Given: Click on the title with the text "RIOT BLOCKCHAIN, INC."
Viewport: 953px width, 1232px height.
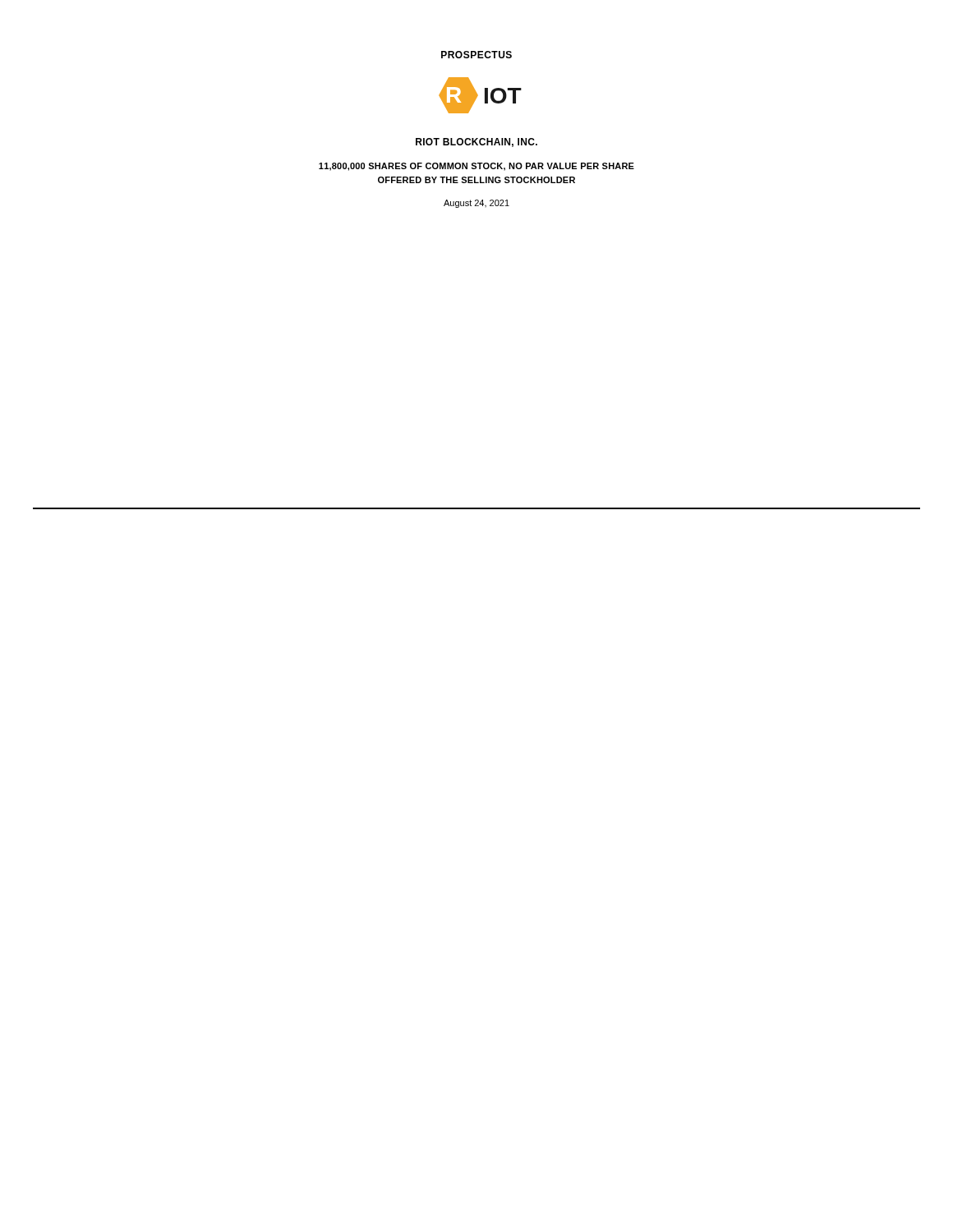Looking at the screenshot, I should 476,142.
